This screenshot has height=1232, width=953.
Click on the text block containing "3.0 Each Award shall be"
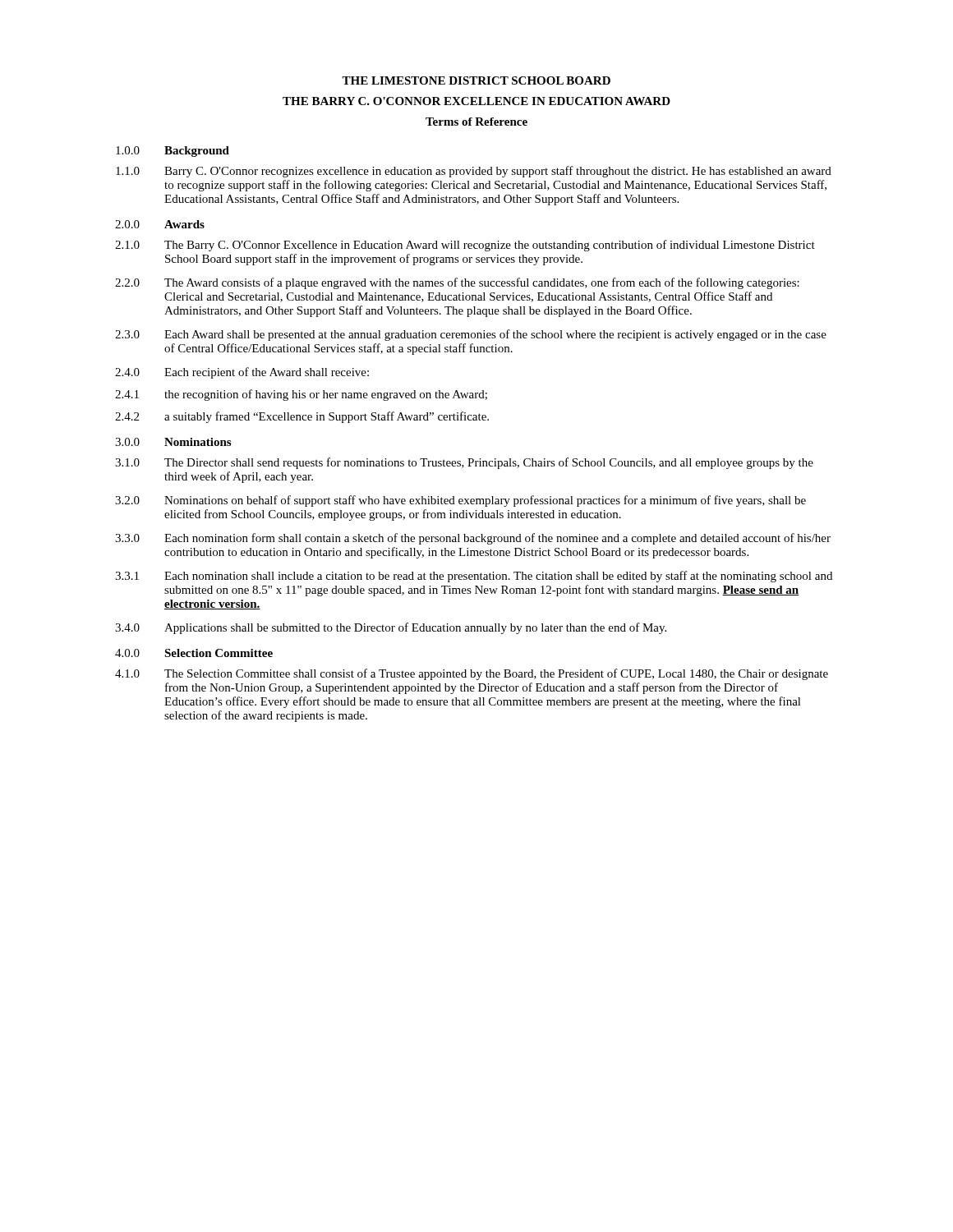click(x=476, y=342)
